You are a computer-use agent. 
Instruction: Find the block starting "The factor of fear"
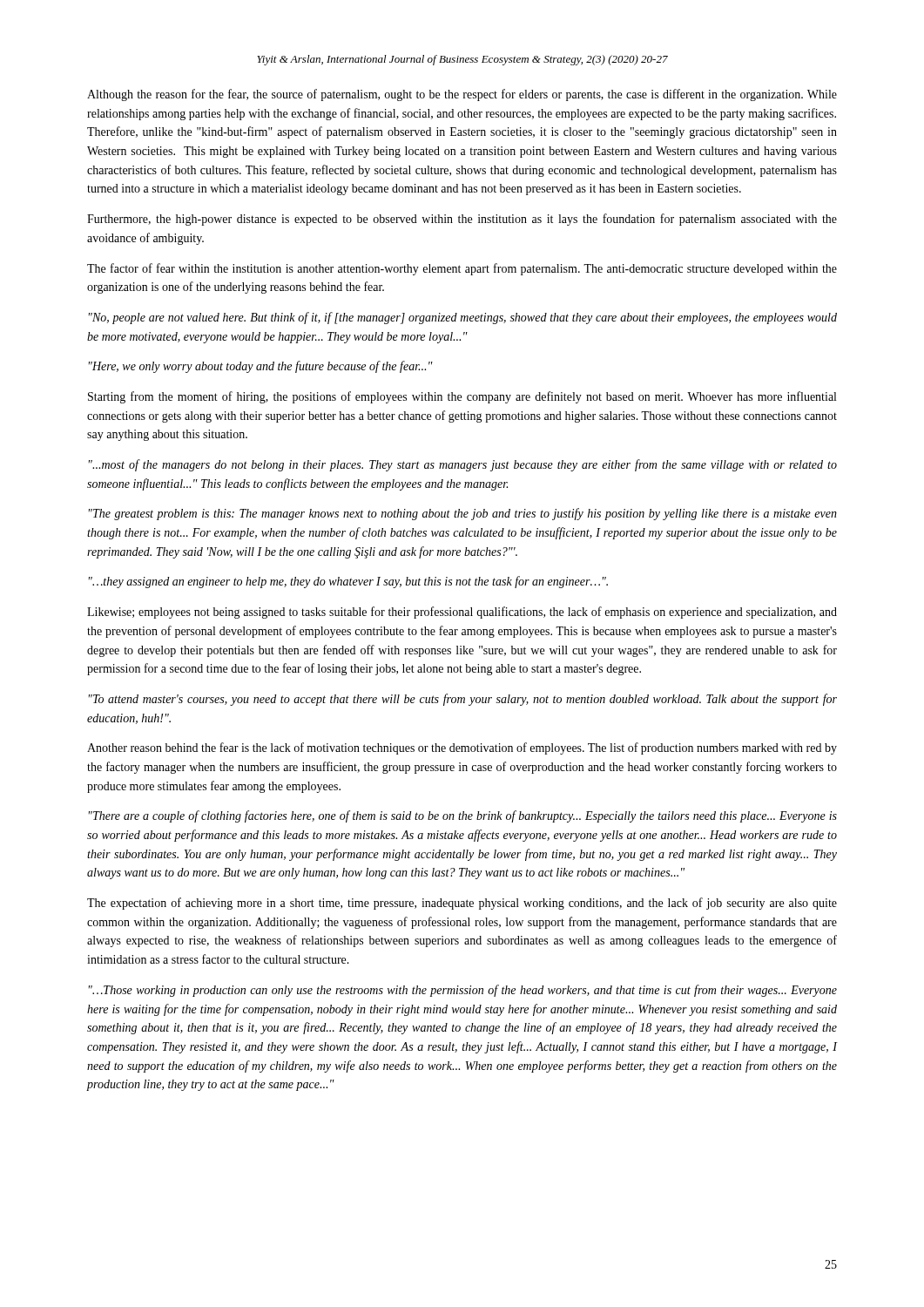coord(462,278)
